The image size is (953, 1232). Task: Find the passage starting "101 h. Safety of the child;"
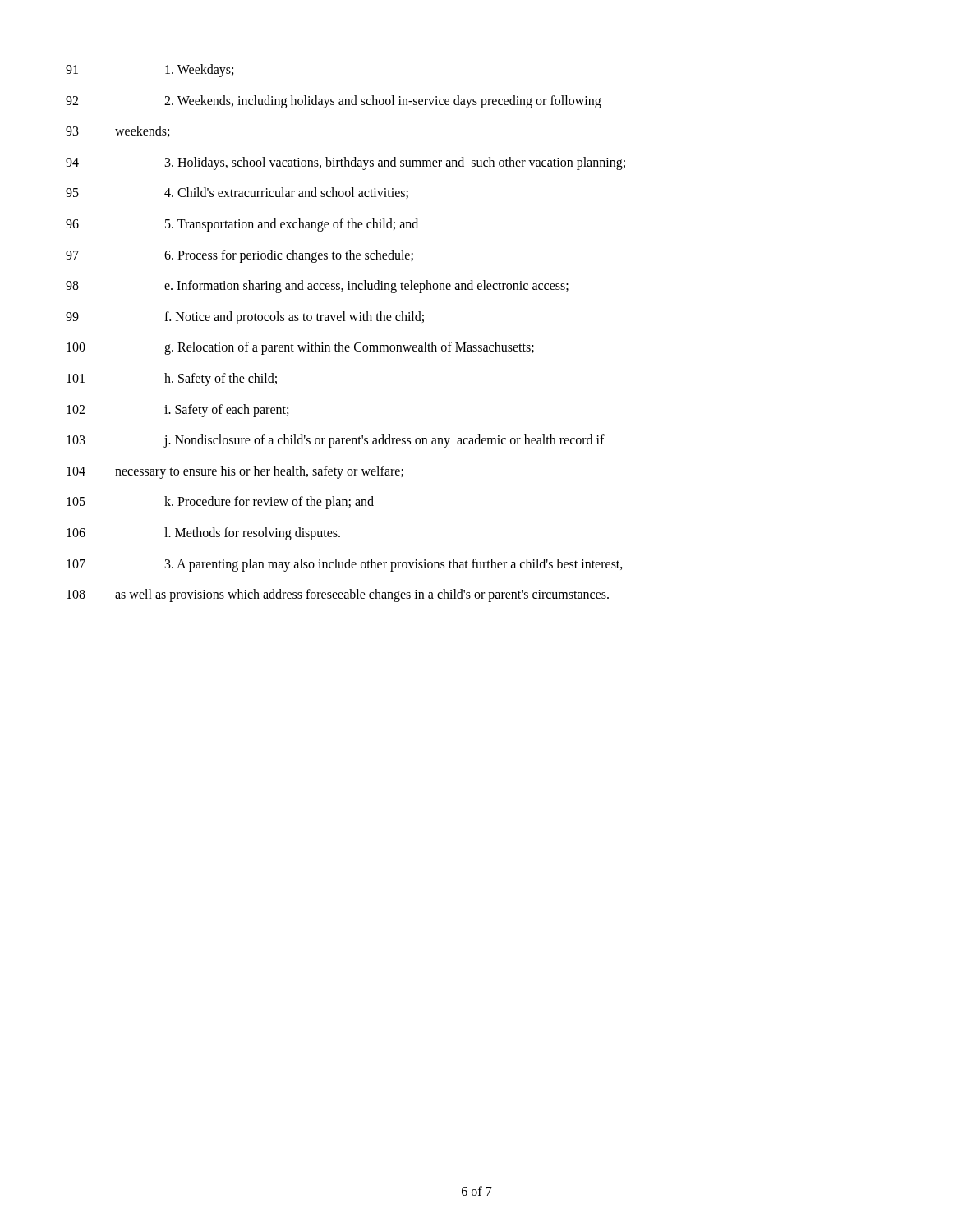(x=172, y=379)
